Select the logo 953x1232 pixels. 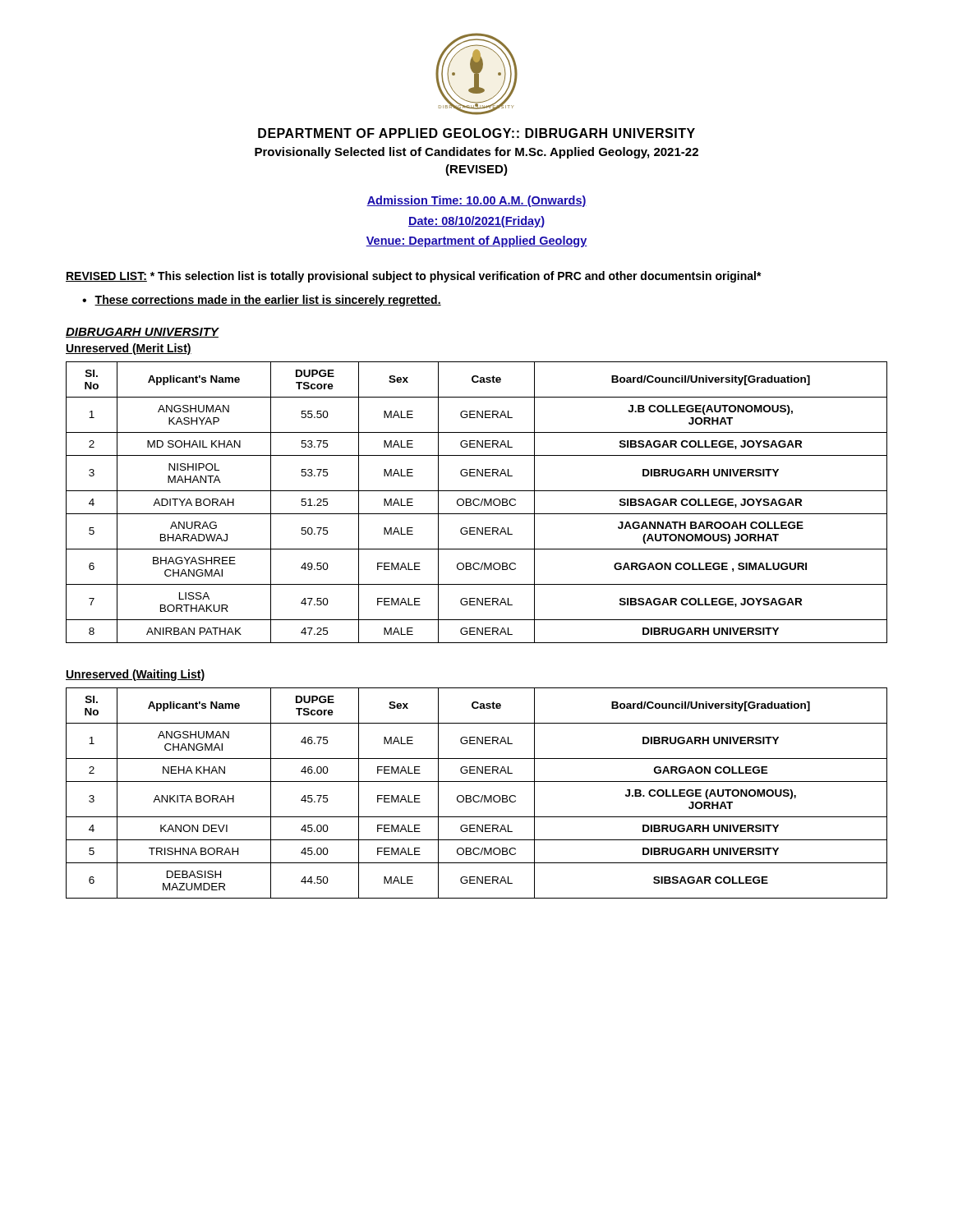click(476, 76)
